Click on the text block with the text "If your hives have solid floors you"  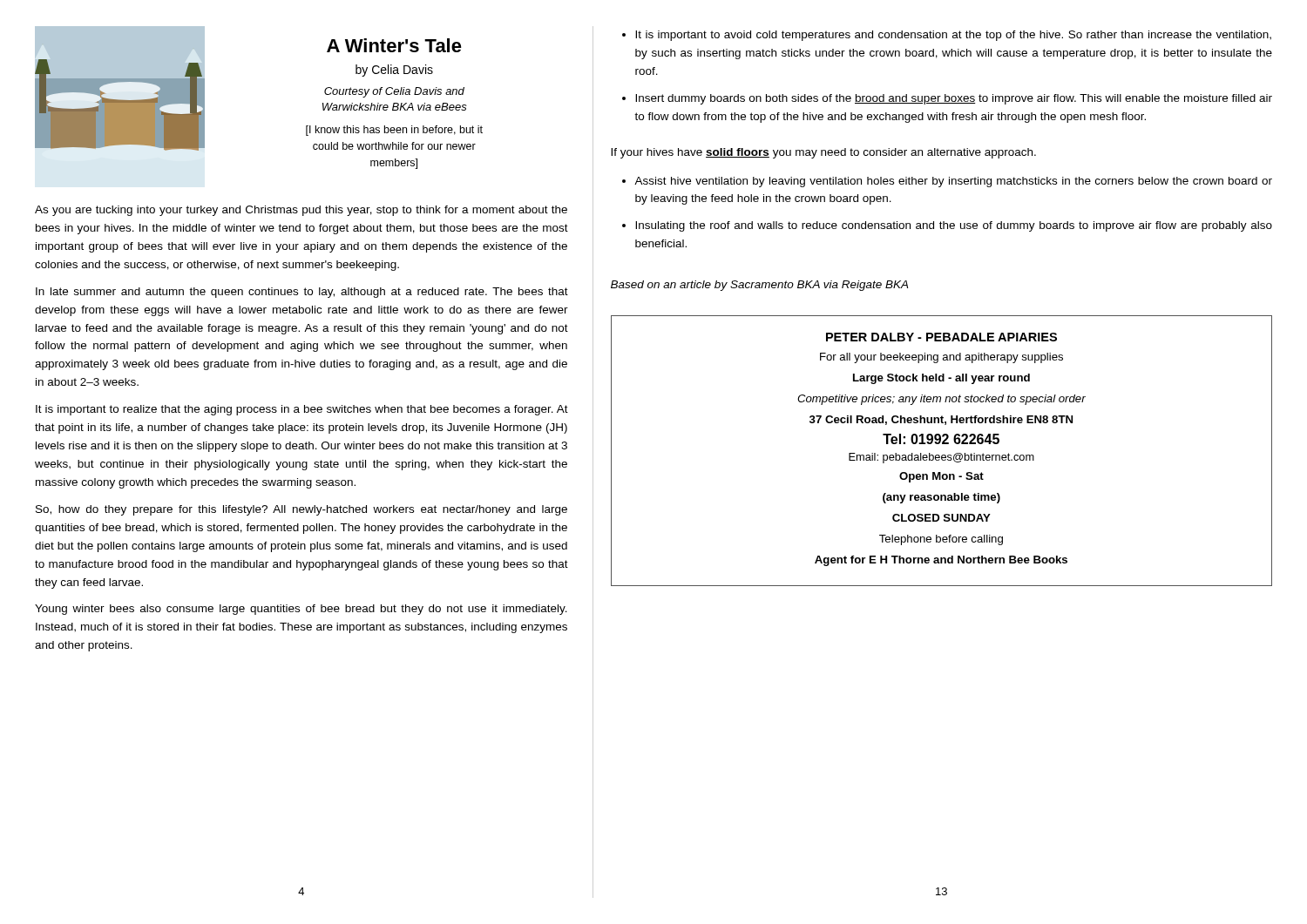[941, 152]
